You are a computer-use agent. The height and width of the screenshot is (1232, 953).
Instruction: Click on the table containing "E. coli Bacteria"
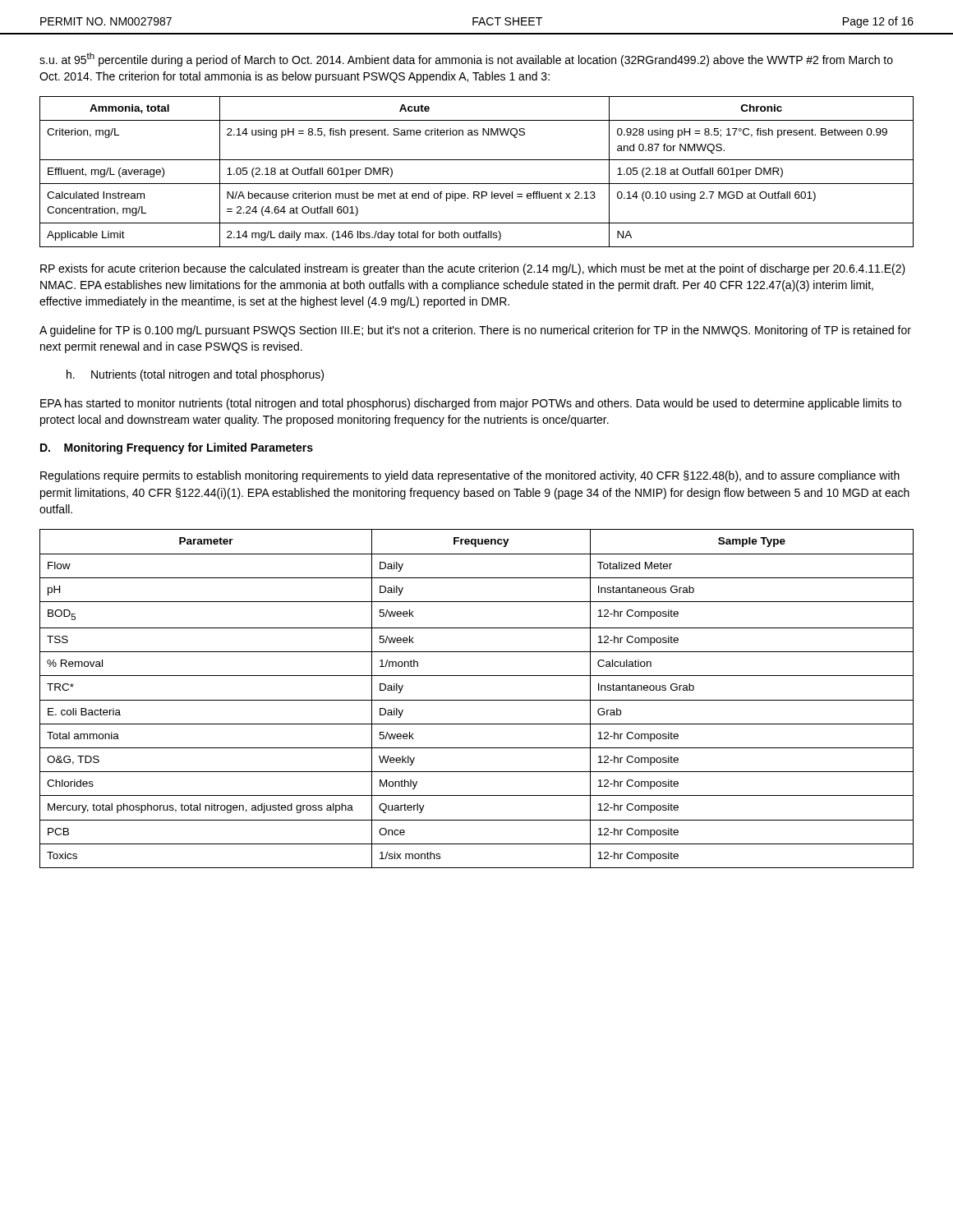[x=476, y=699]
